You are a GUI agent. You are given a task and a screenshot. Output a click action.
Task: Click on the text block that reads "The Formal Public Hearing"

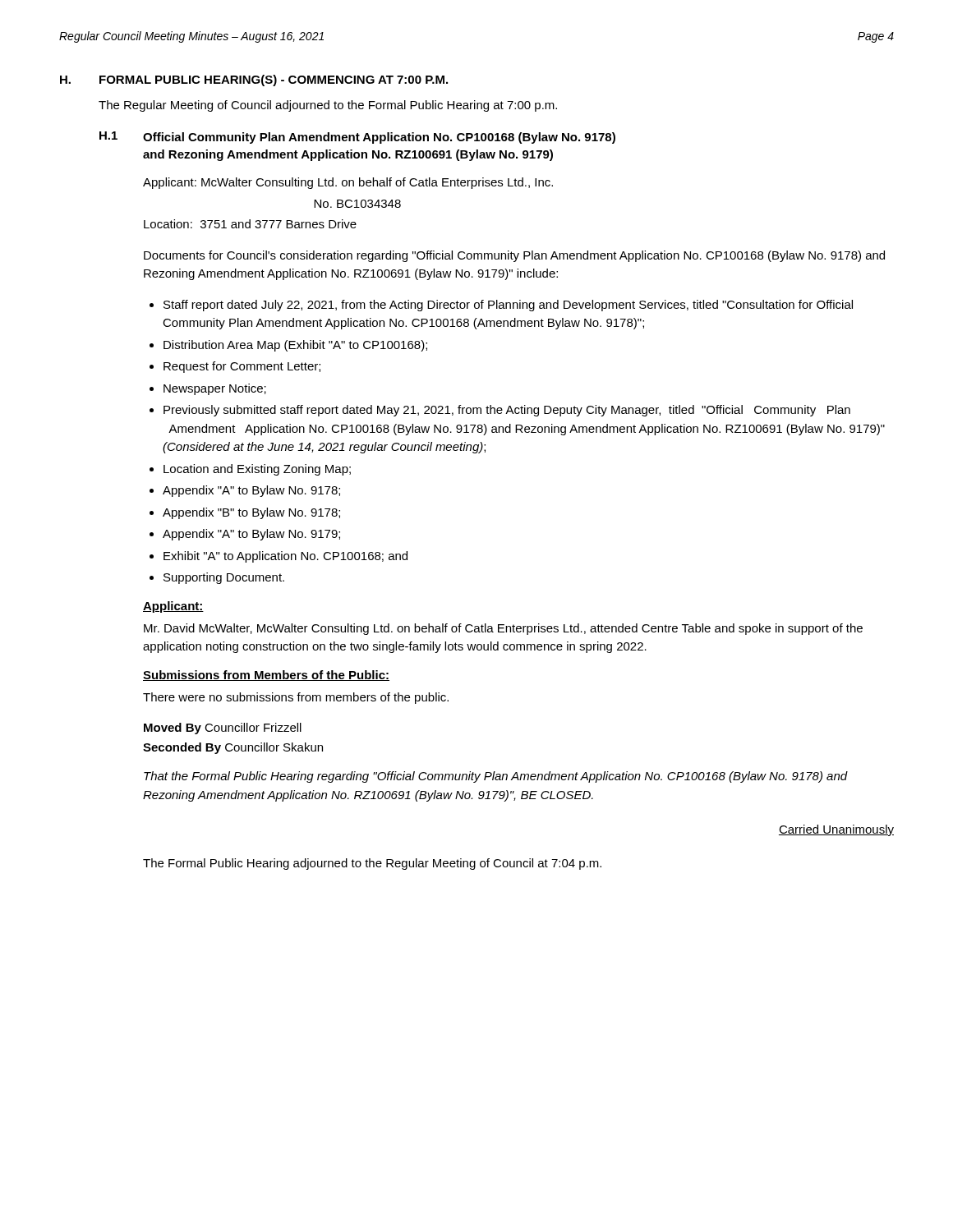tap(373, 863)
